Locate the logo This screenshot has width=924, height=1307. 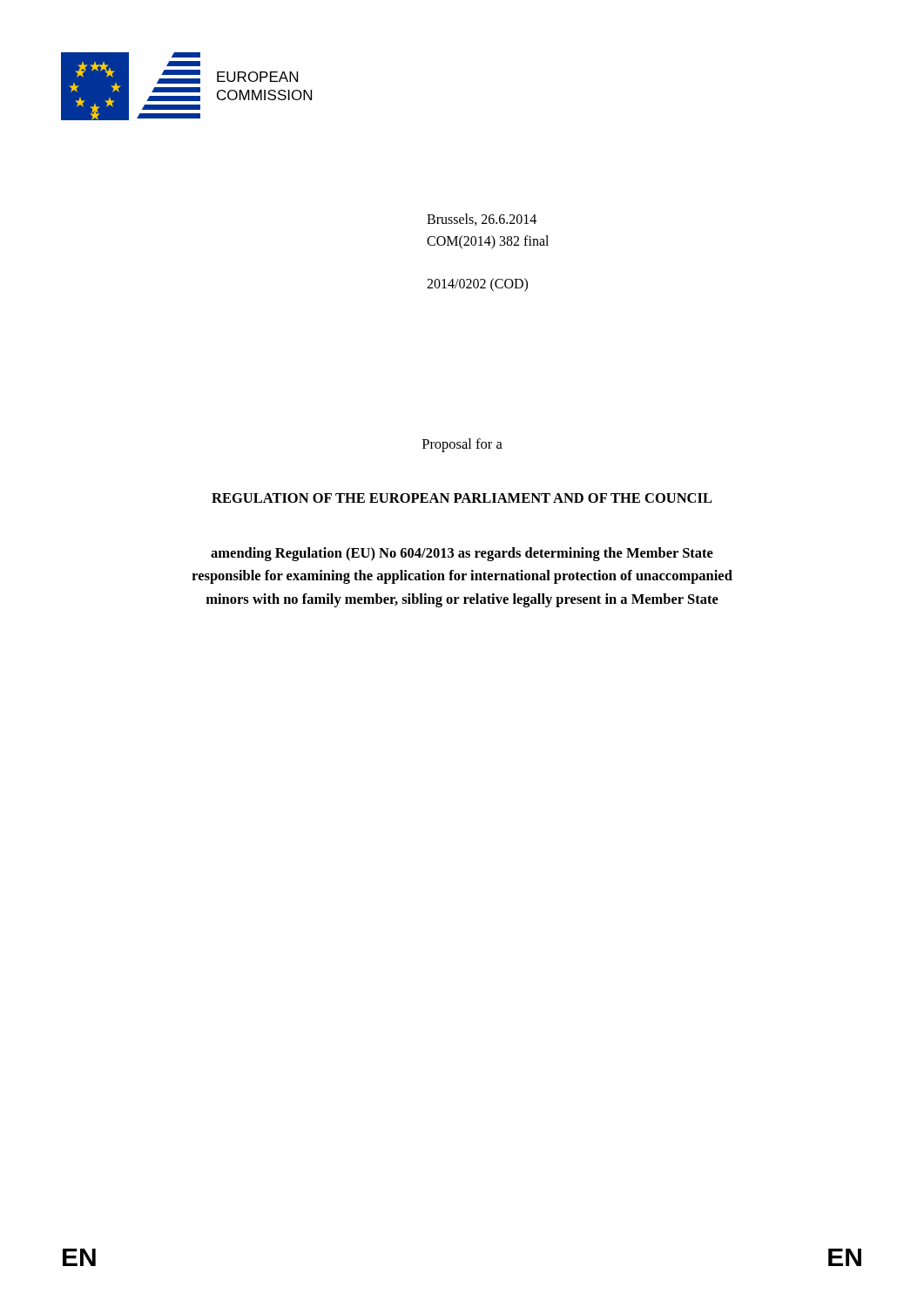coord(131,100)
